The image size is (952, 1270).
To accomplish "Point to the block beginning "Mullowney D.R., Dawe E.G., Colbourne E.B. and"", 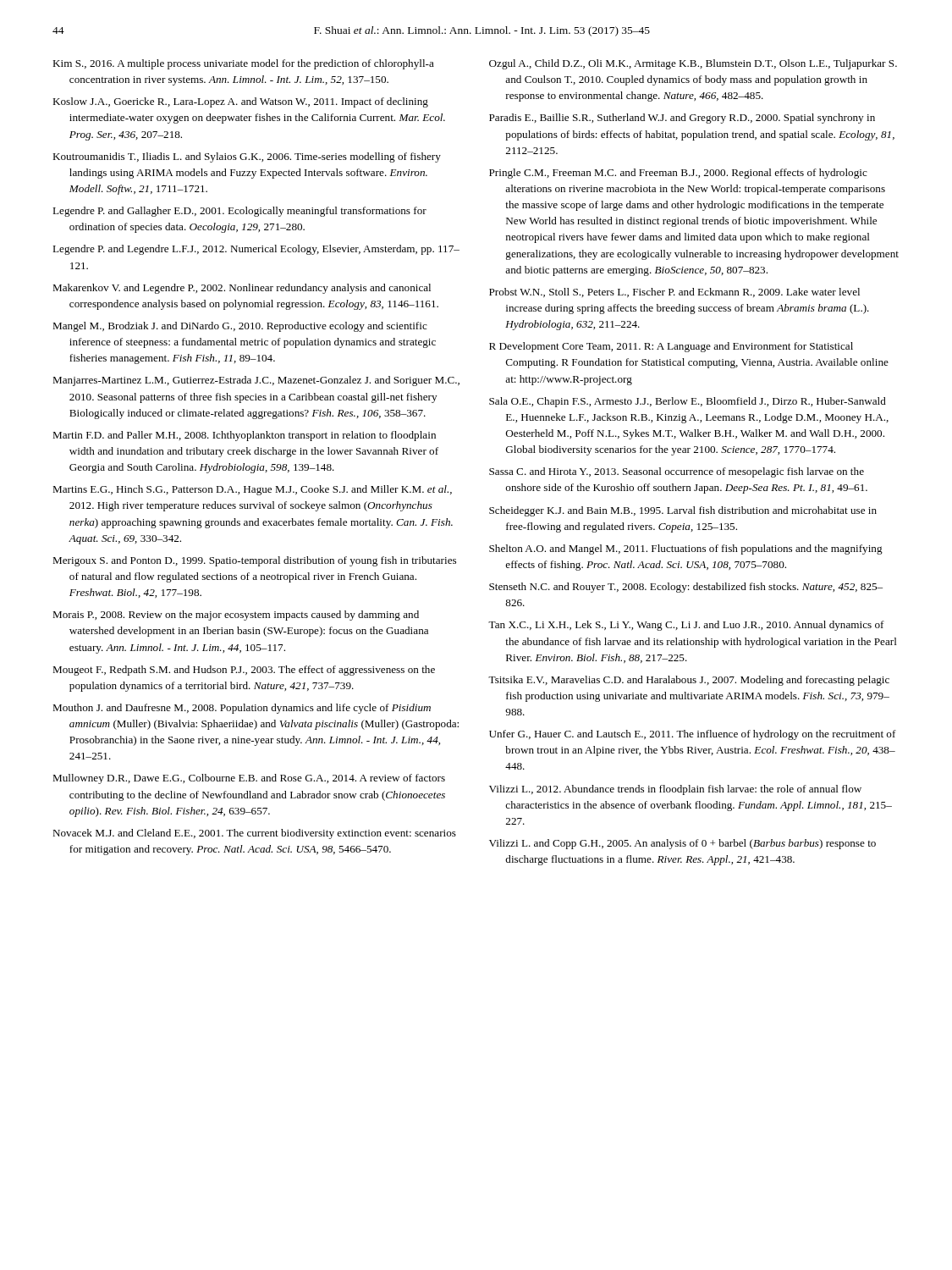I will (249, 794).
